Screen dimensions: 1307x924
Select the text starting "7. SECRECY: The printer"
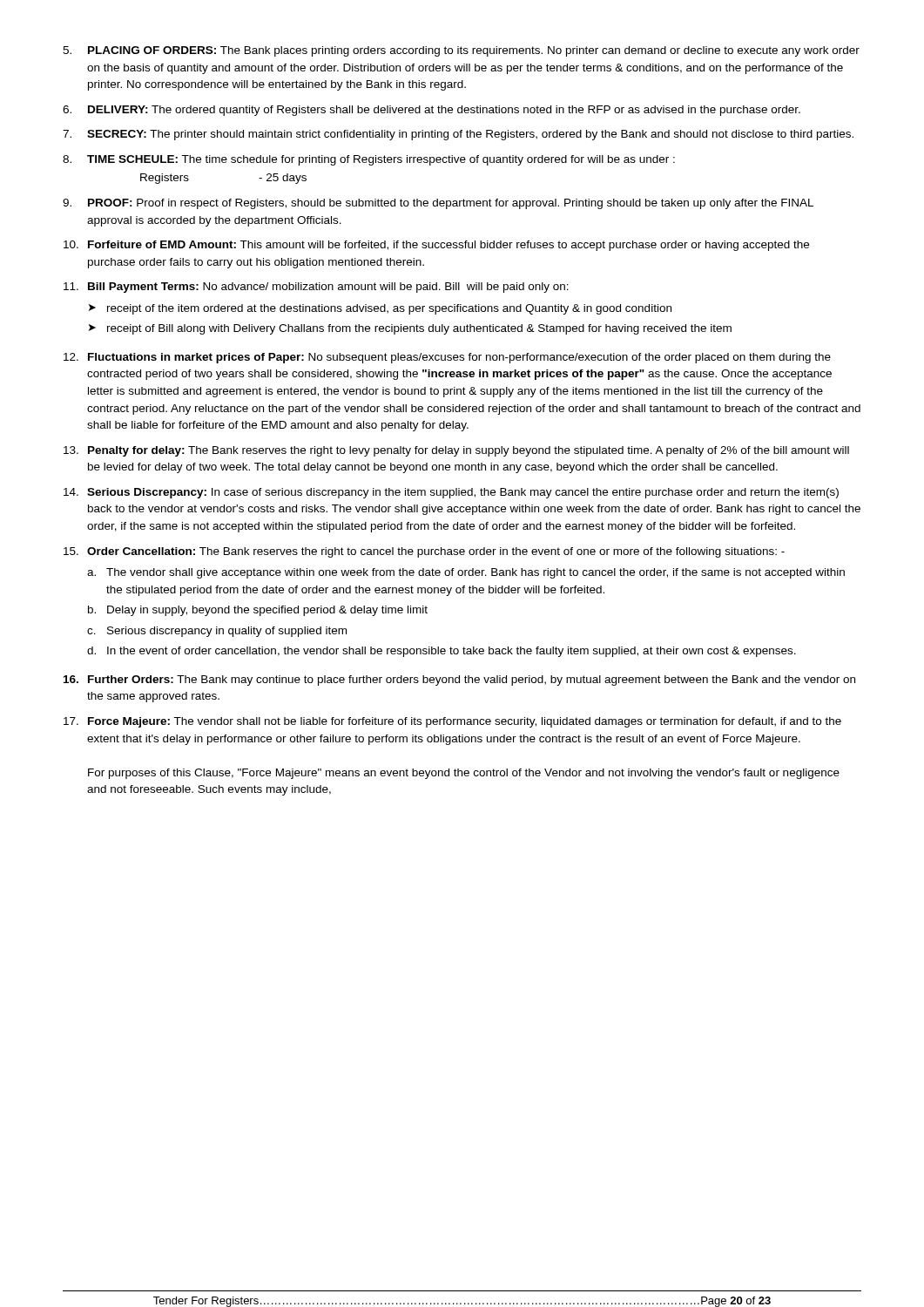pos(462,134)
